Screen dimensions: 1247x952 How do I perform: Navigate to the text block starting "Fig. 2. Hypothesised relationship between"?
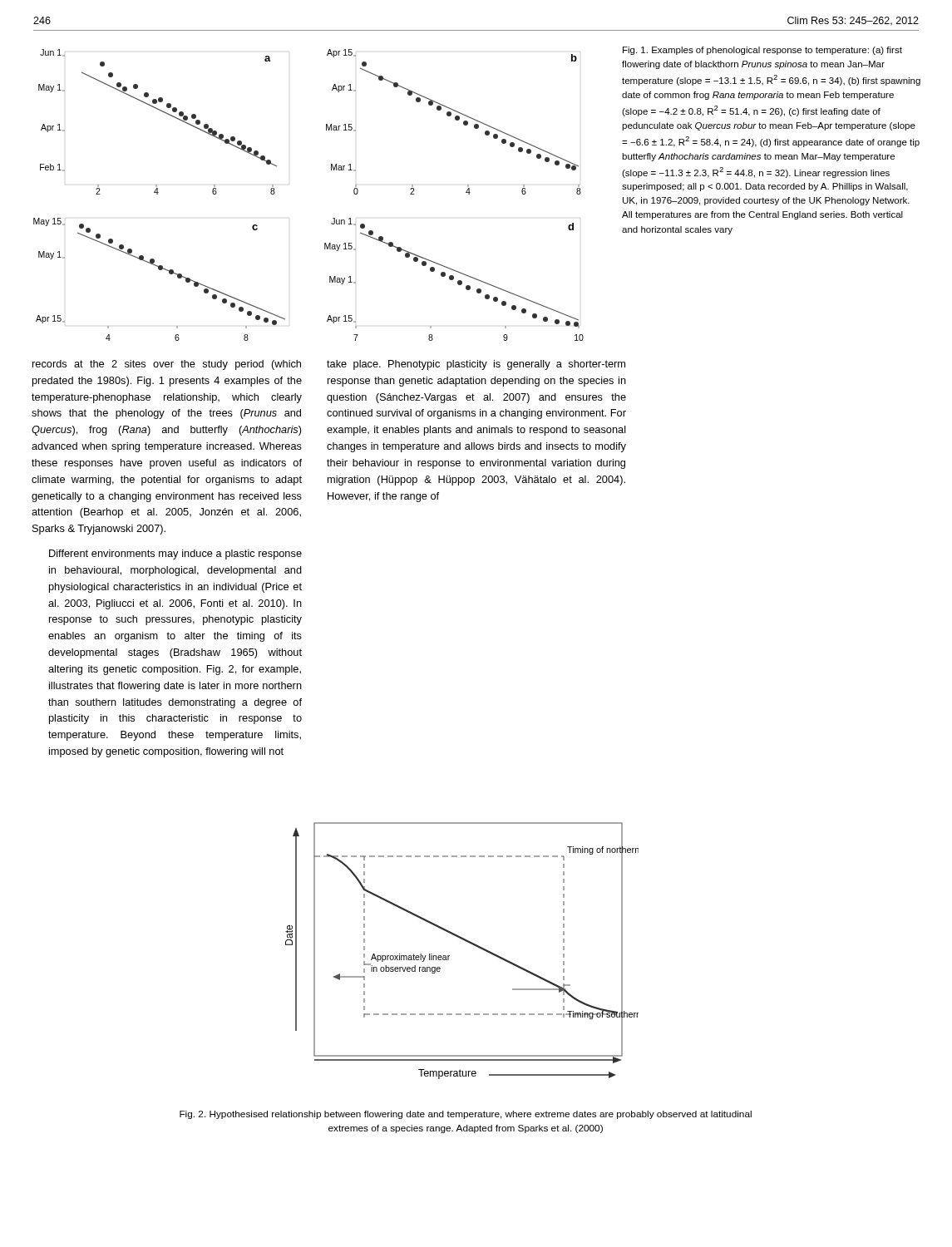coord(466,1121)
